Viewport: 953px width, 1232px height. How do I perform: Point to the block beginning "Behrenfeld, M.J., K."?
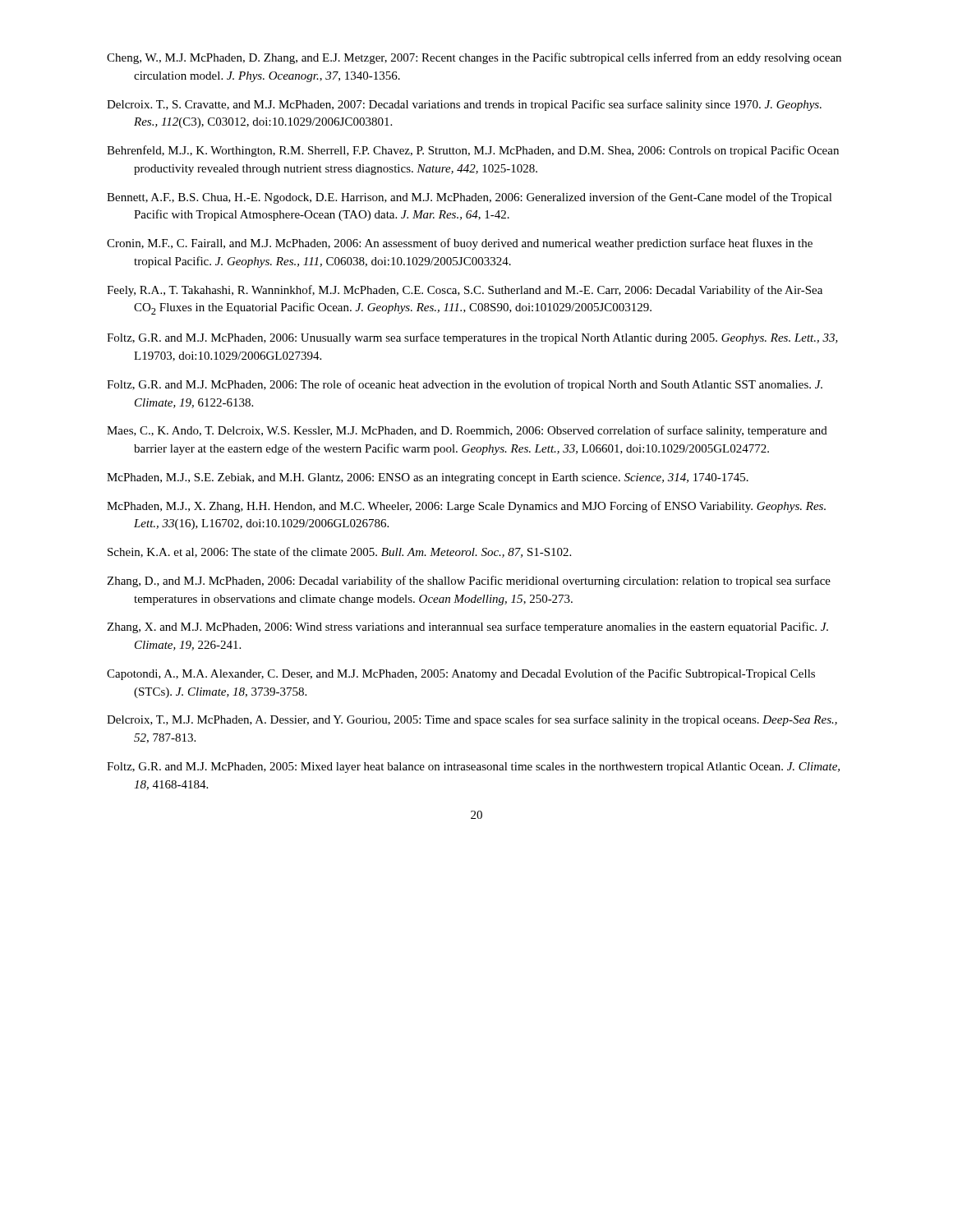[473, 159]
